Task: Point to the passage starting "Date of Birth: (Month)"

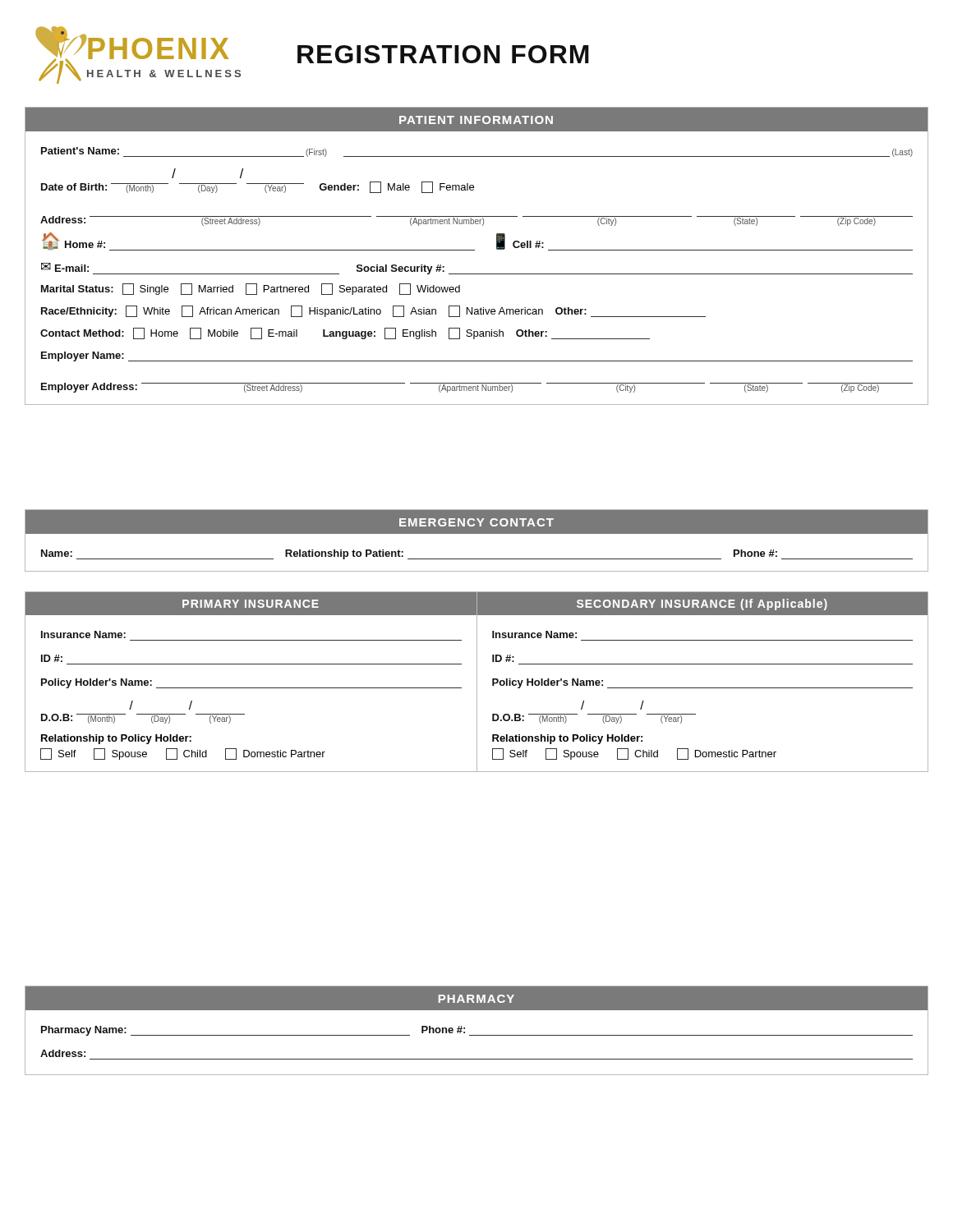Action: pyautogui.click(x=257, y=180)
